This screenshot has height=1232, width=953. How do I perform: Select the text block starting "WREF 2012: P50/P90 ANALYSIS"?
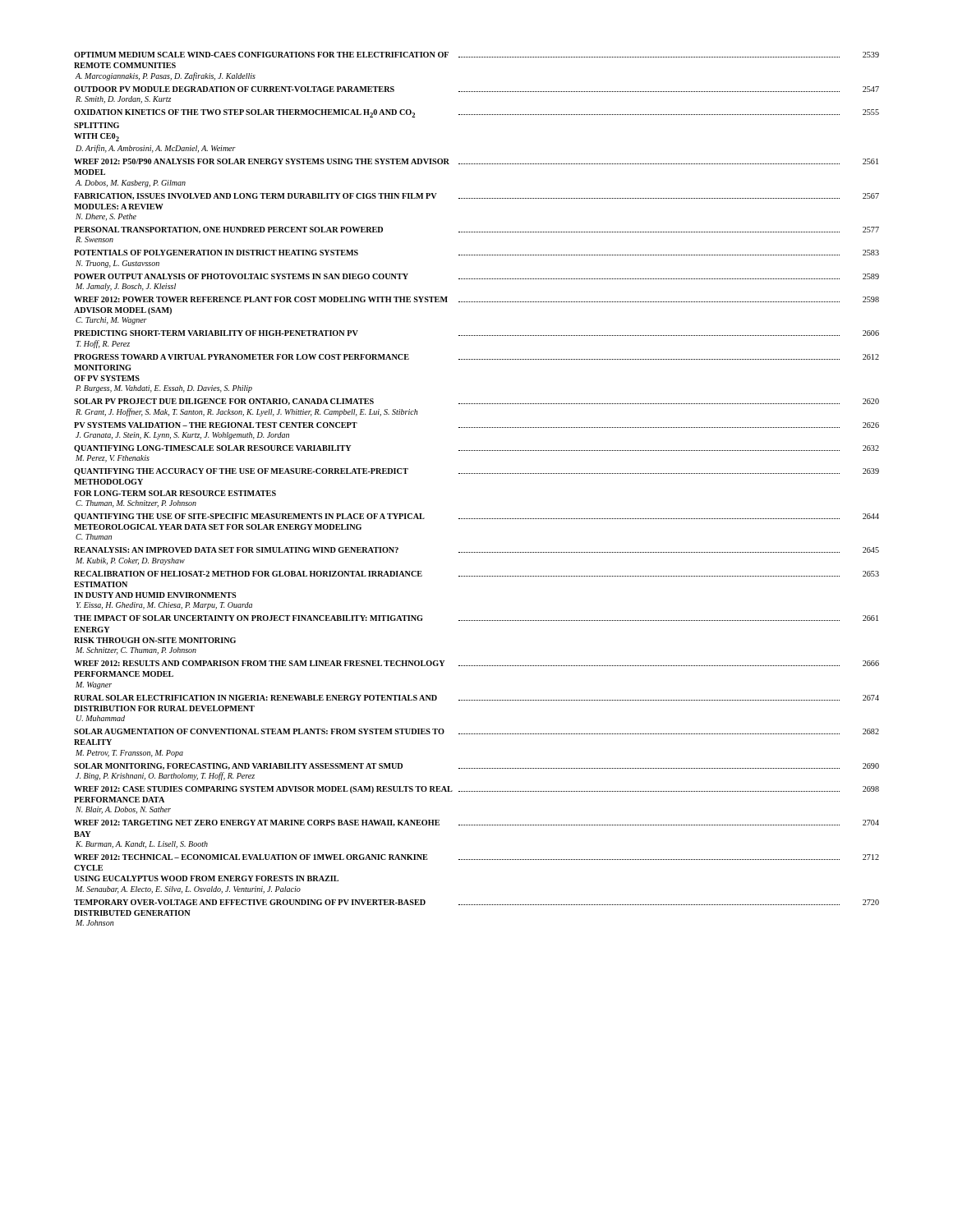[x=476, y=172]
